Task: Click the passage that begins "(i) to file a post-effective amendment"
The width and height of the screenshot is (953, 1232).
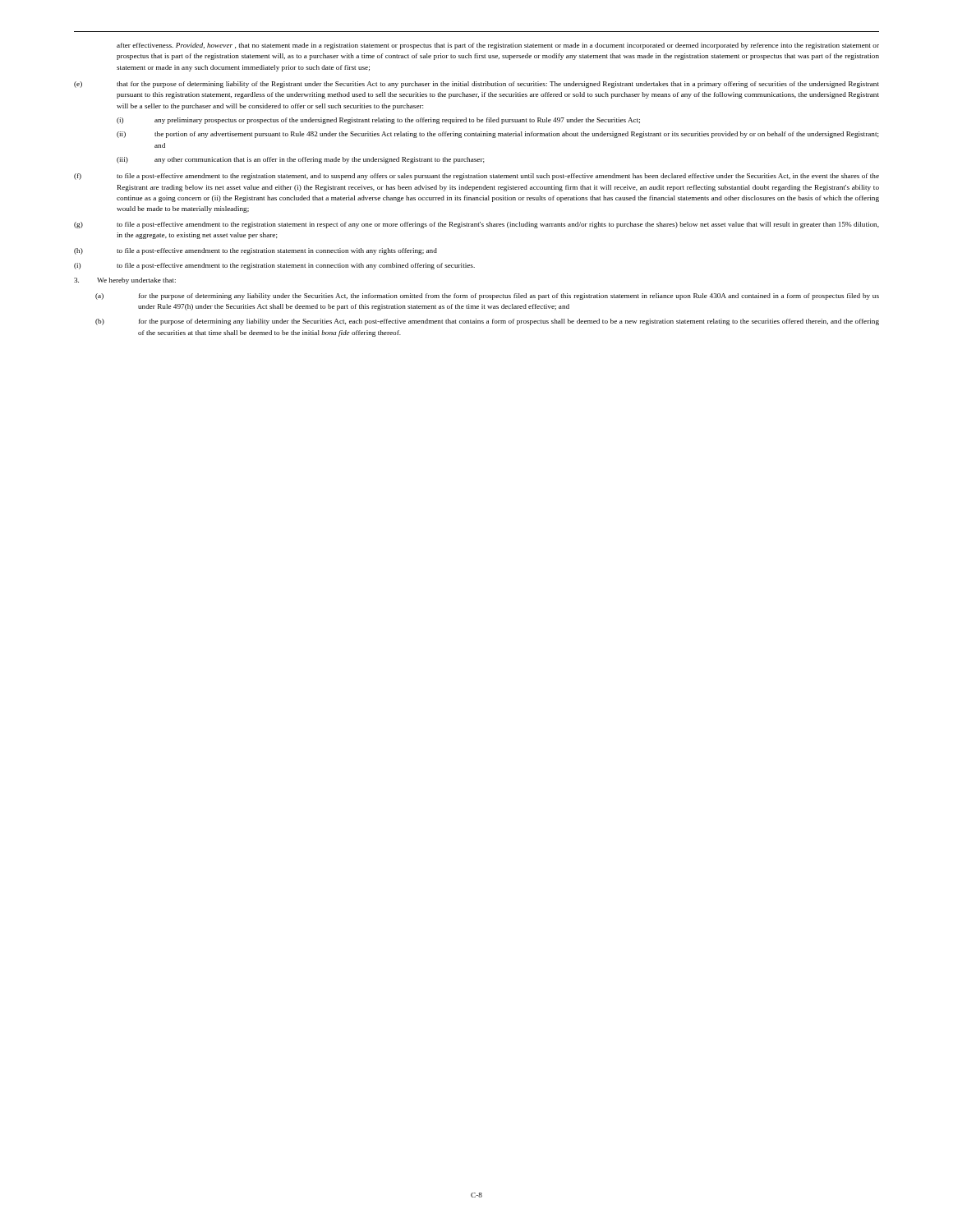Action: pos(476,266)
